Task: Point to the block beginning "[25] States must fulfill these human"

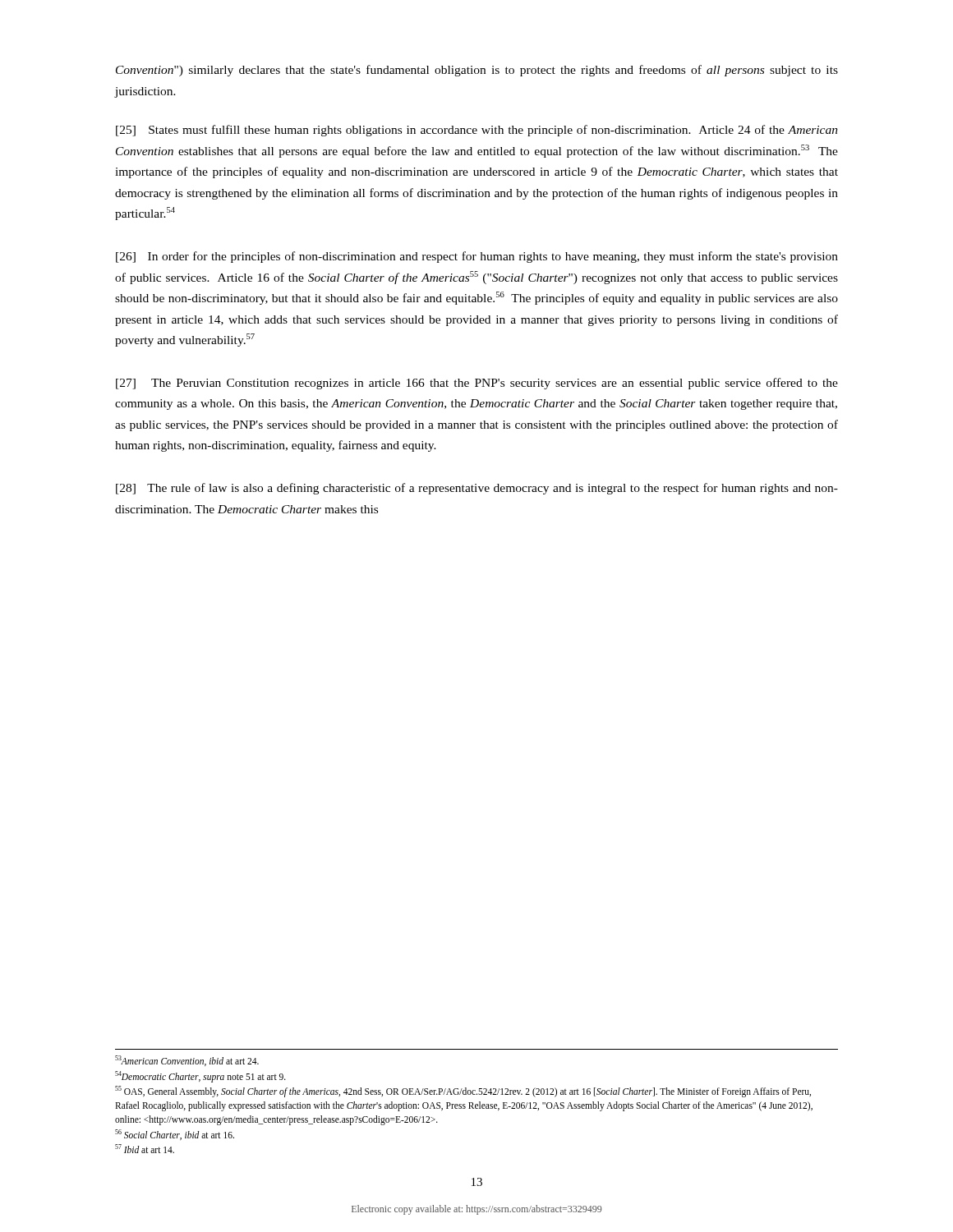Action: [476, 171]
